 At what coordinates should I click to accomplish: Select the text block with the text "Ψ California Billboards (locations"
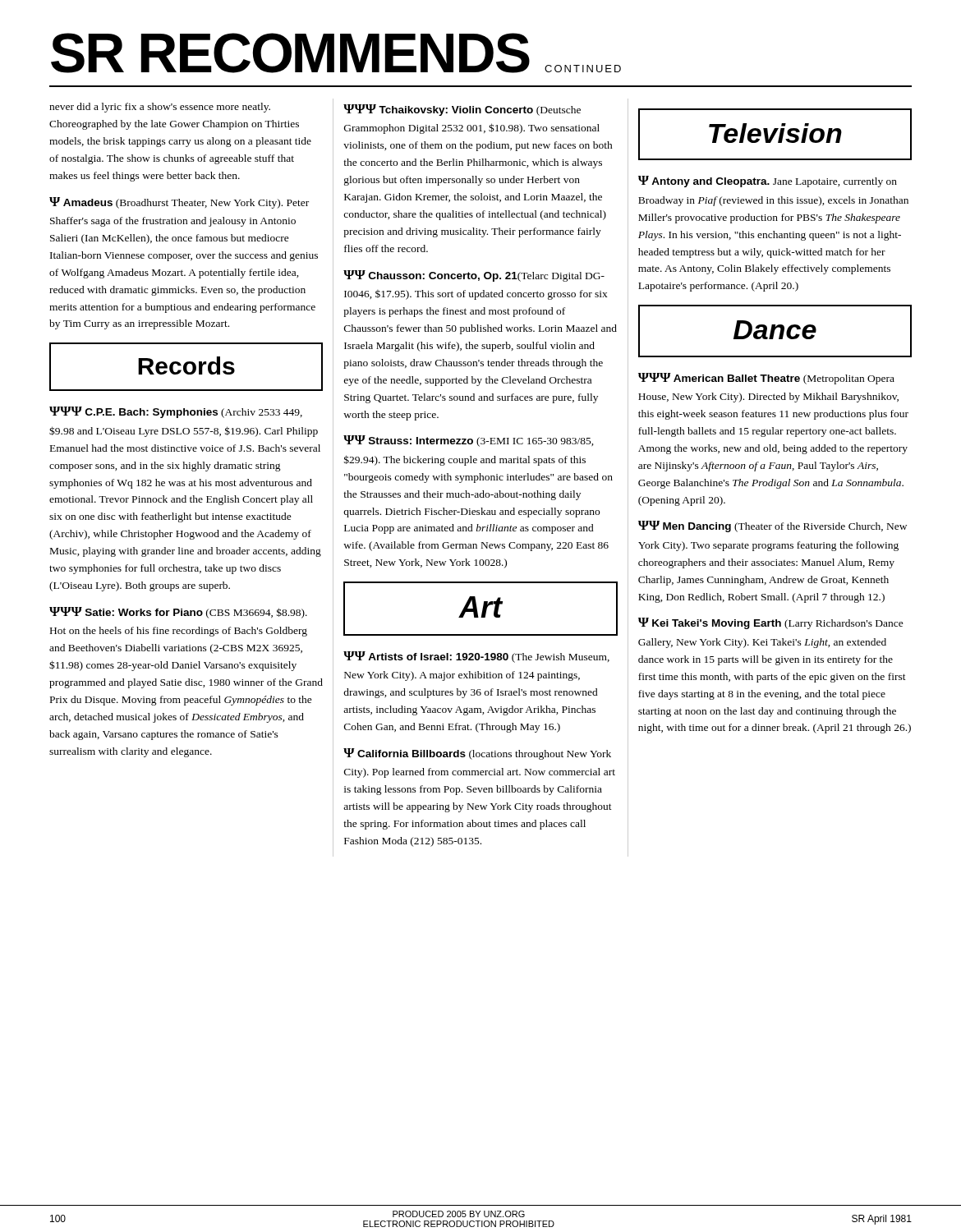[480, 796]
